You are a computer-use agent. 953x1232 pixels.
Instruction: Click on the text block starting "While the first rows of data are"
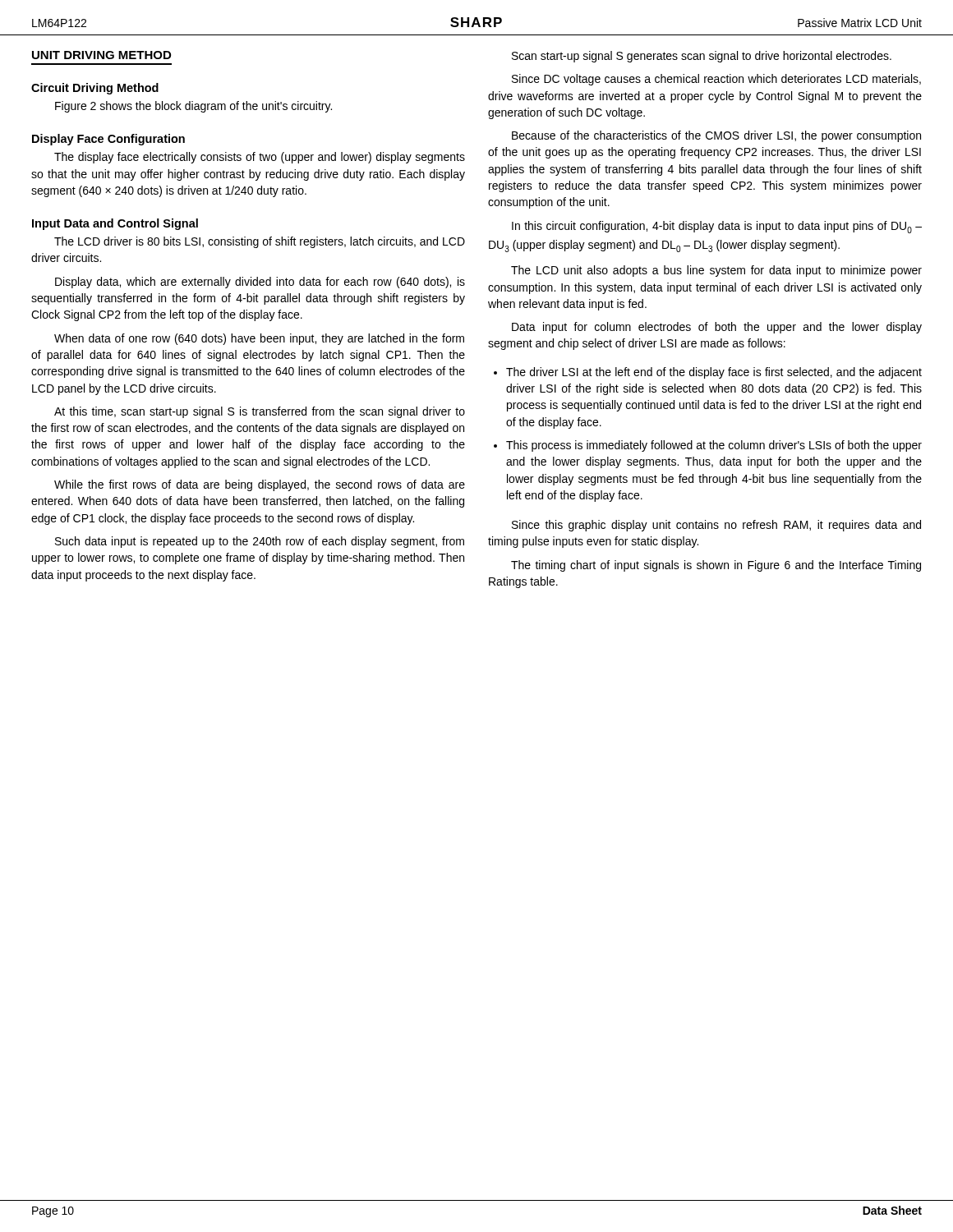pyautogui.click(x=248, y=501)
